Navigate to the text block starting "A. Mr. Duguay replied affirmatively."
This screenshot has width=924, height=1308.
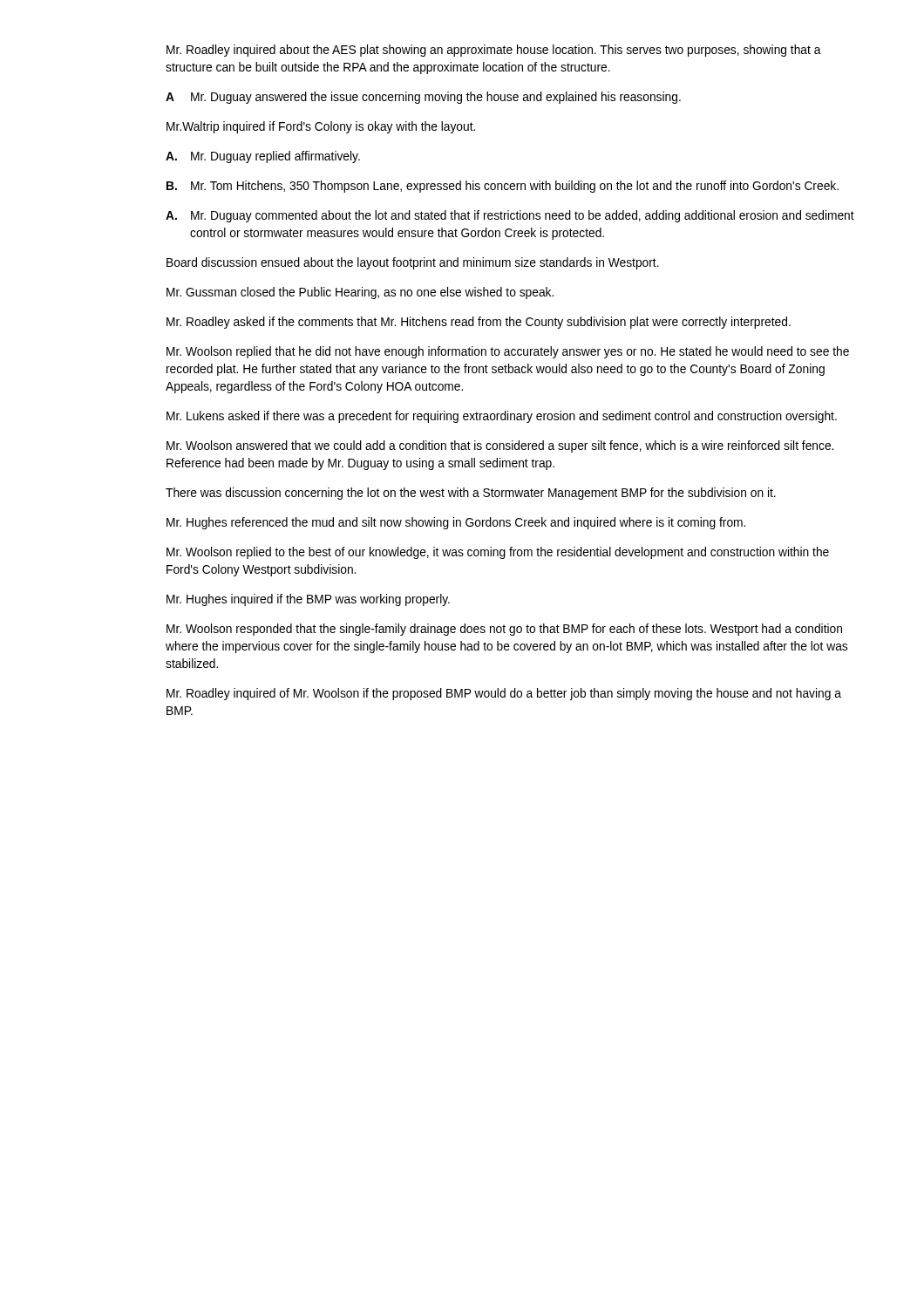tap(263, 157)
